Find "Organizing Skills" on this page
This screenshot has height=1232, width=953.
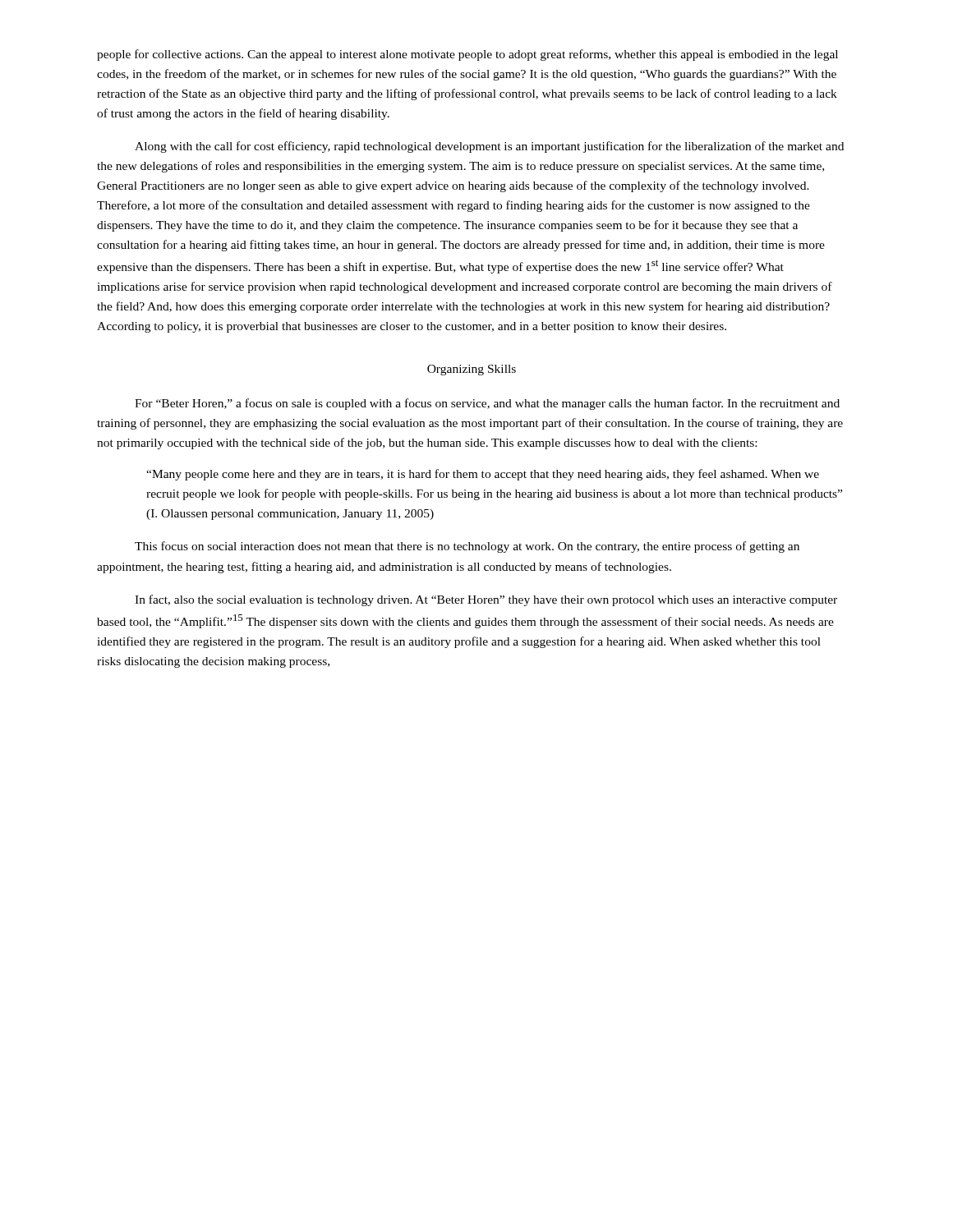(472, 369)
